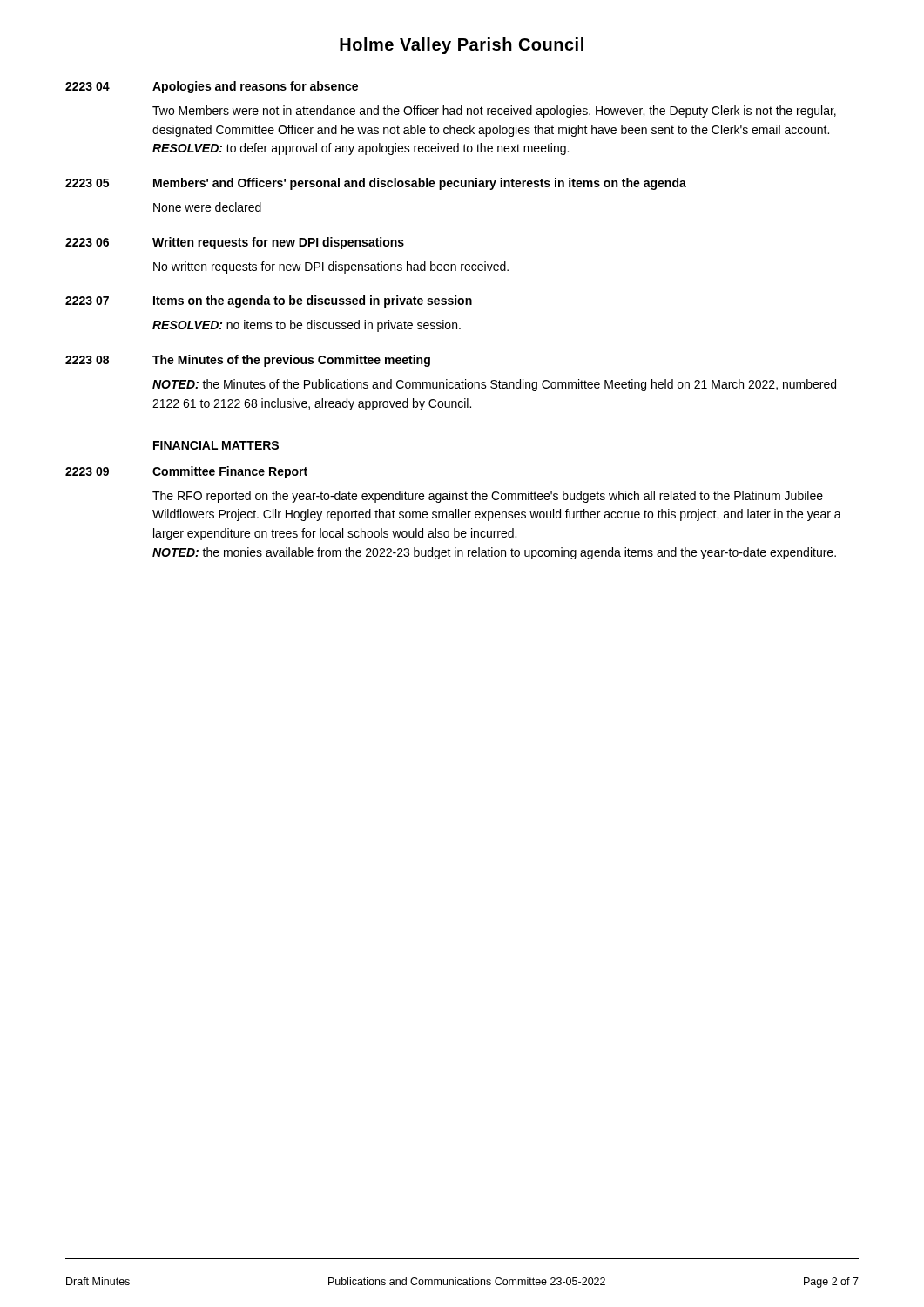Point to the text block starting "No written requests"
The height and width of the screenshot is (1307, 924).
pos(287,267)
